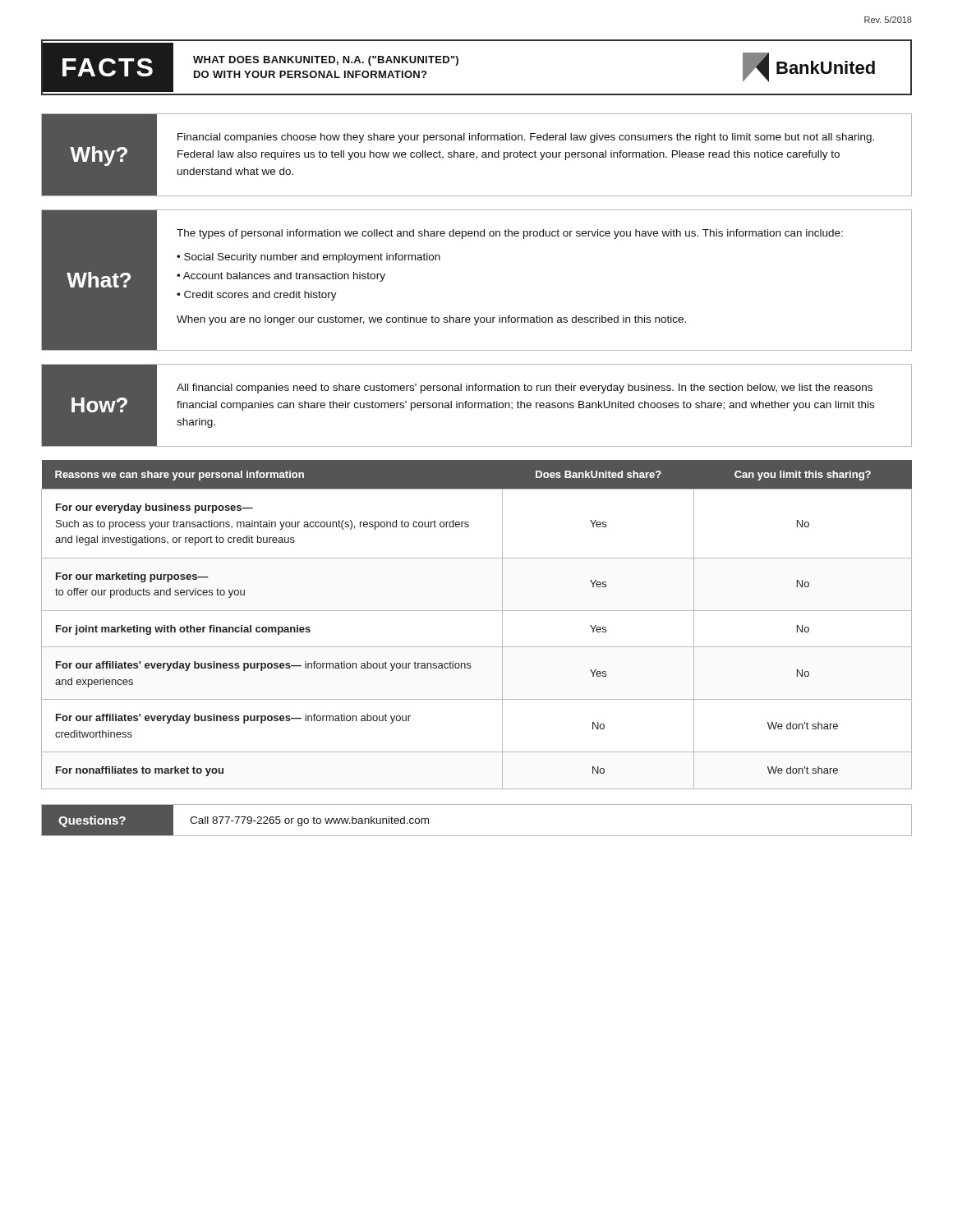This screenshot has height=1232, width=953.
Task: Find the text block with the text "Why? Financial companies"
Action: click(476, 155)
